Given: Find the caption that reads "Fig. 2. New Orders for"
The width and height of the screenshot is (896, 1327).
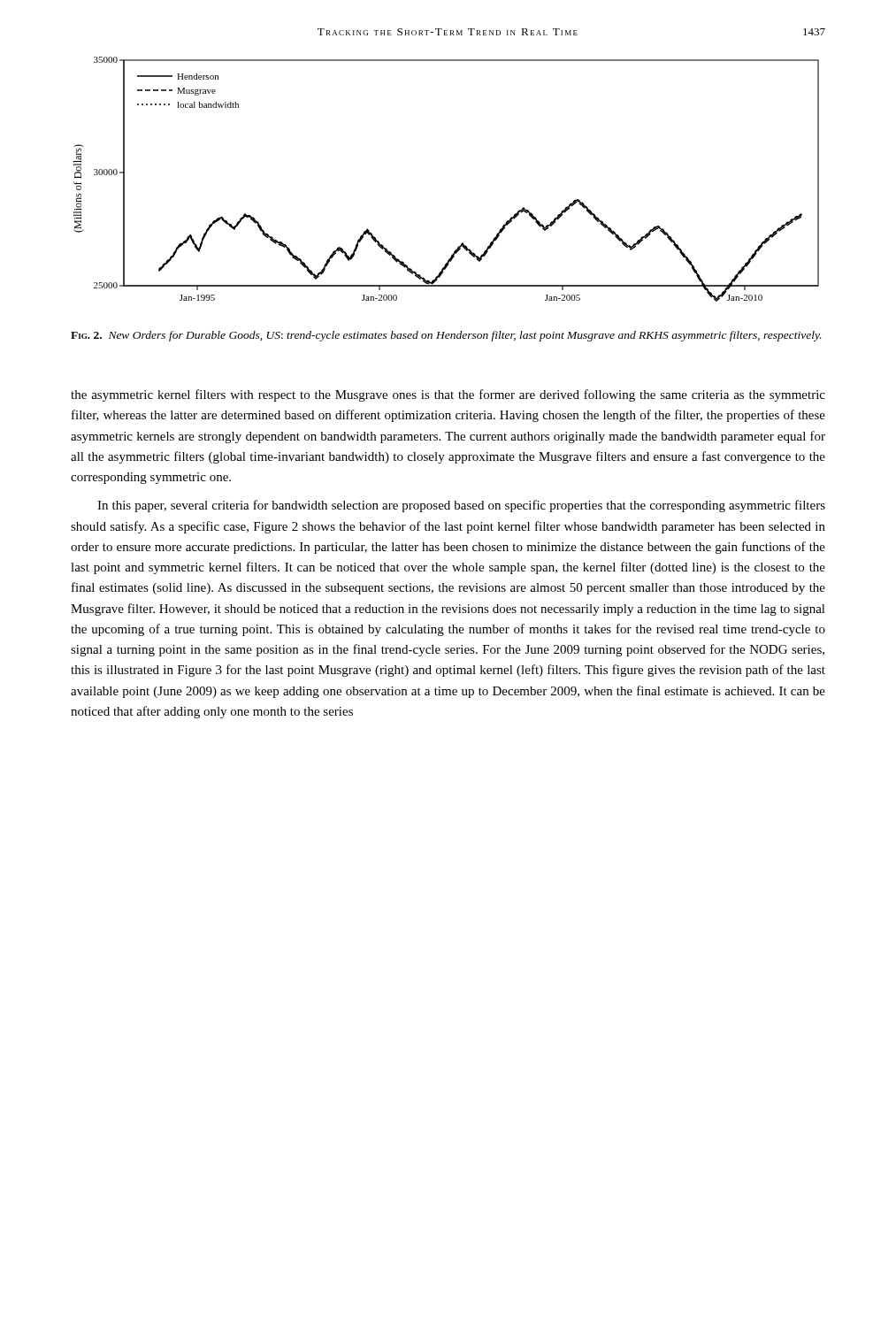Looking at the screenshot, I should 447,335.
